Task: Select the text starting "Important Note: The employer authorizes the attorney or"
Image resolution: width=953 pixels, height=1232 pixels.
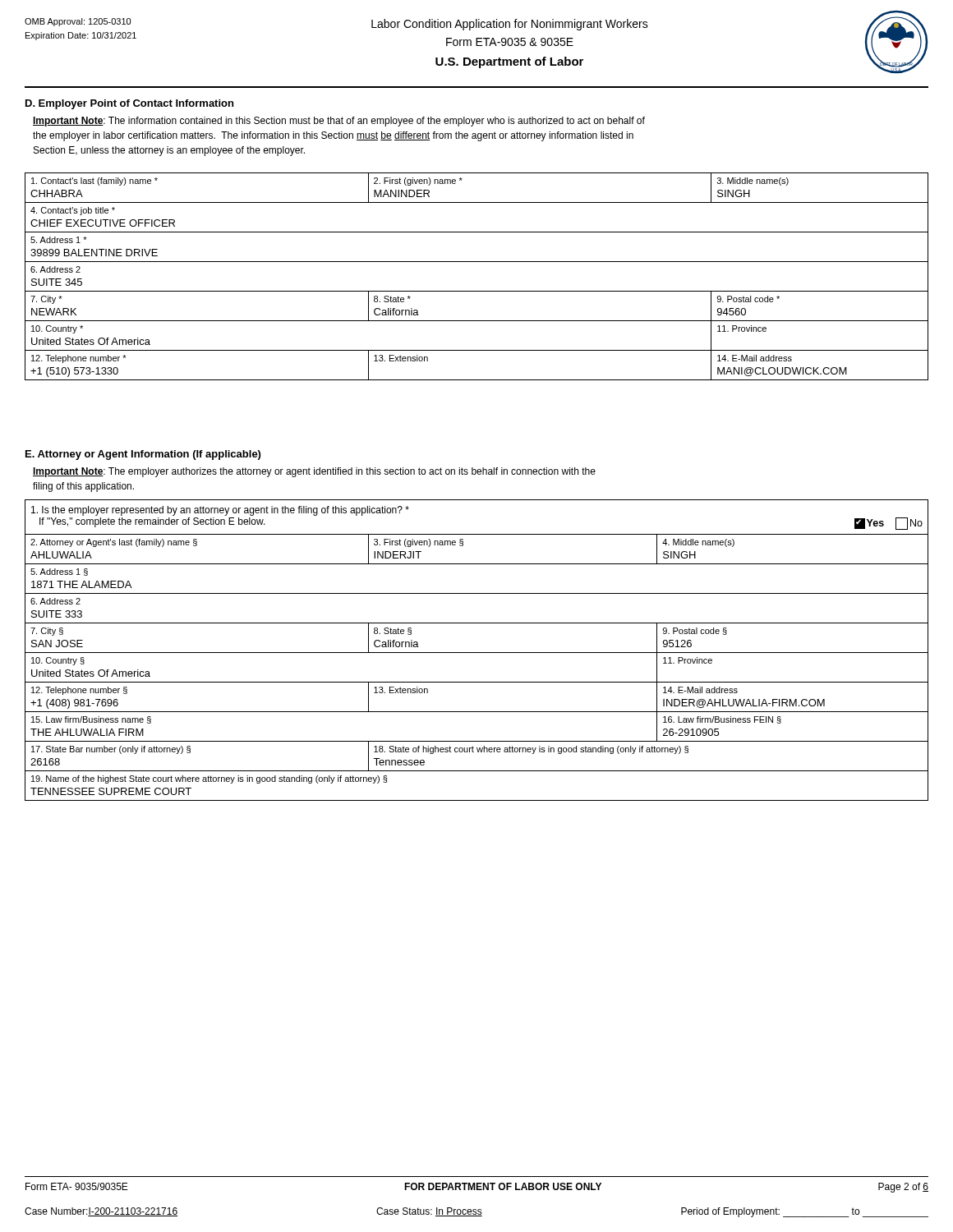Action: [x=310, y=479]
